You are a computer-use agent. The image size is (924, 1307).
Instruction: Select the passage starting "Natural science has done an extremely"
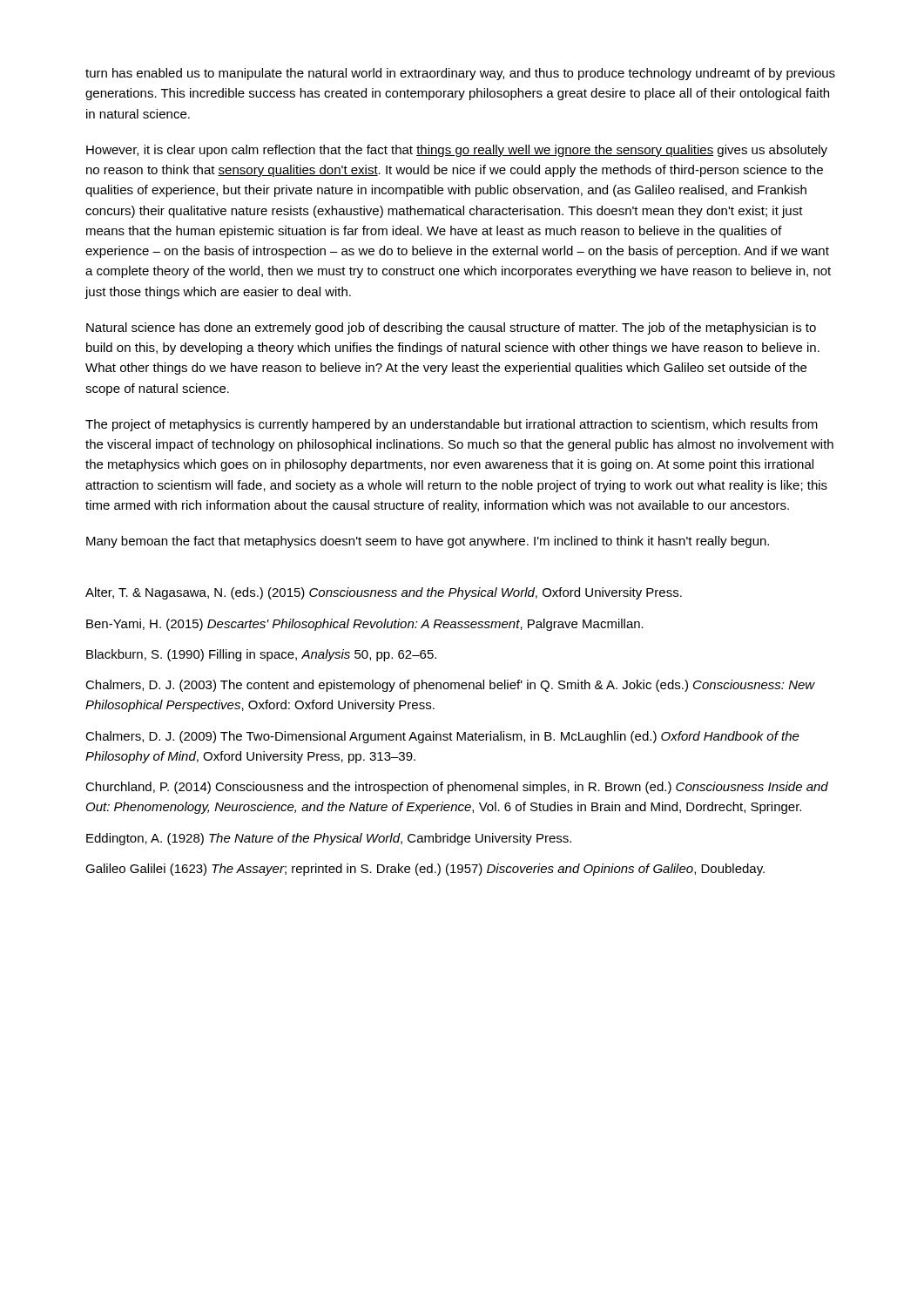(x=453, y=357)
